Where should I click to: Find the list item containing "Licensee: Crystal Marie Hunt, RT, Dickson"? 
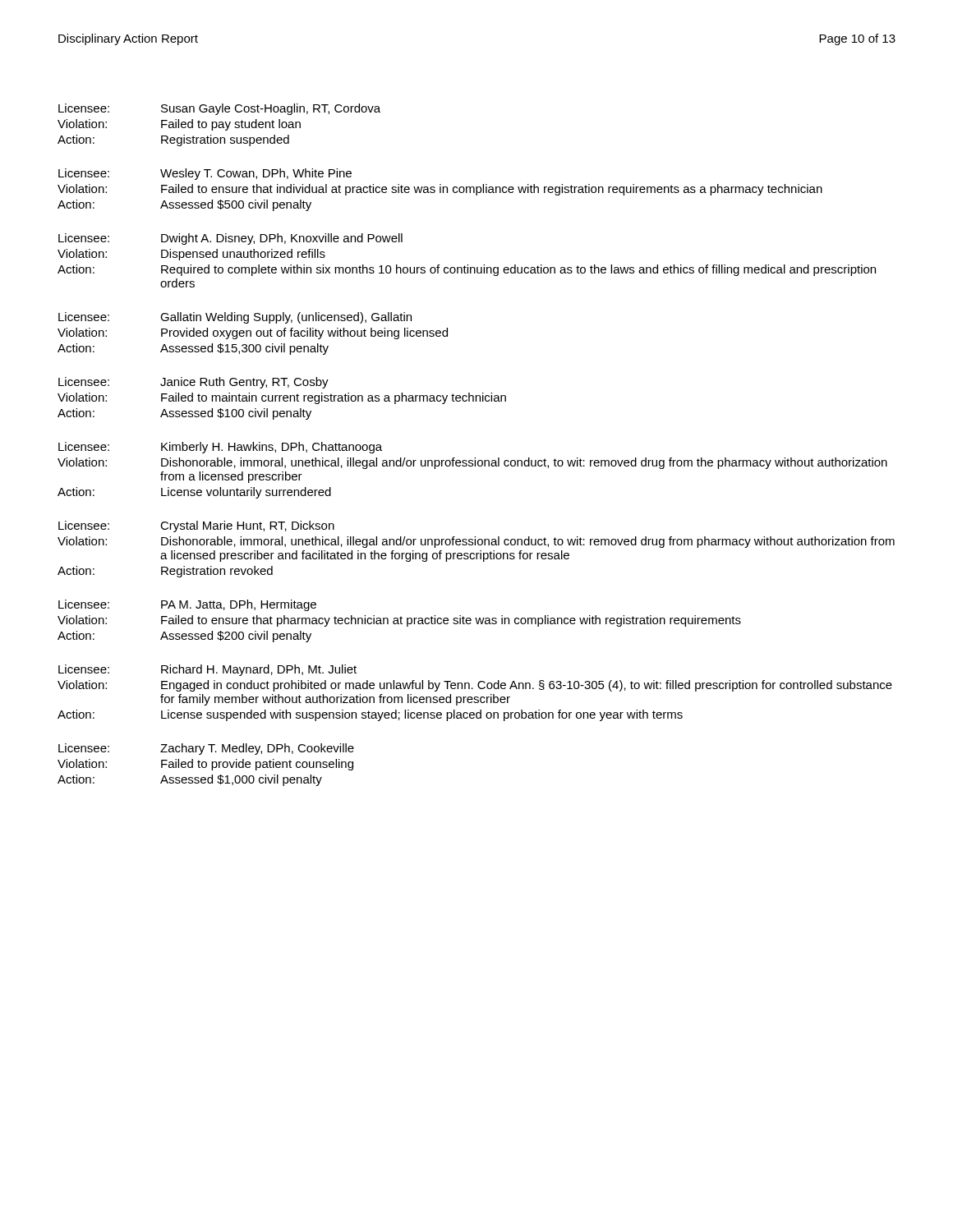(476, 549)
